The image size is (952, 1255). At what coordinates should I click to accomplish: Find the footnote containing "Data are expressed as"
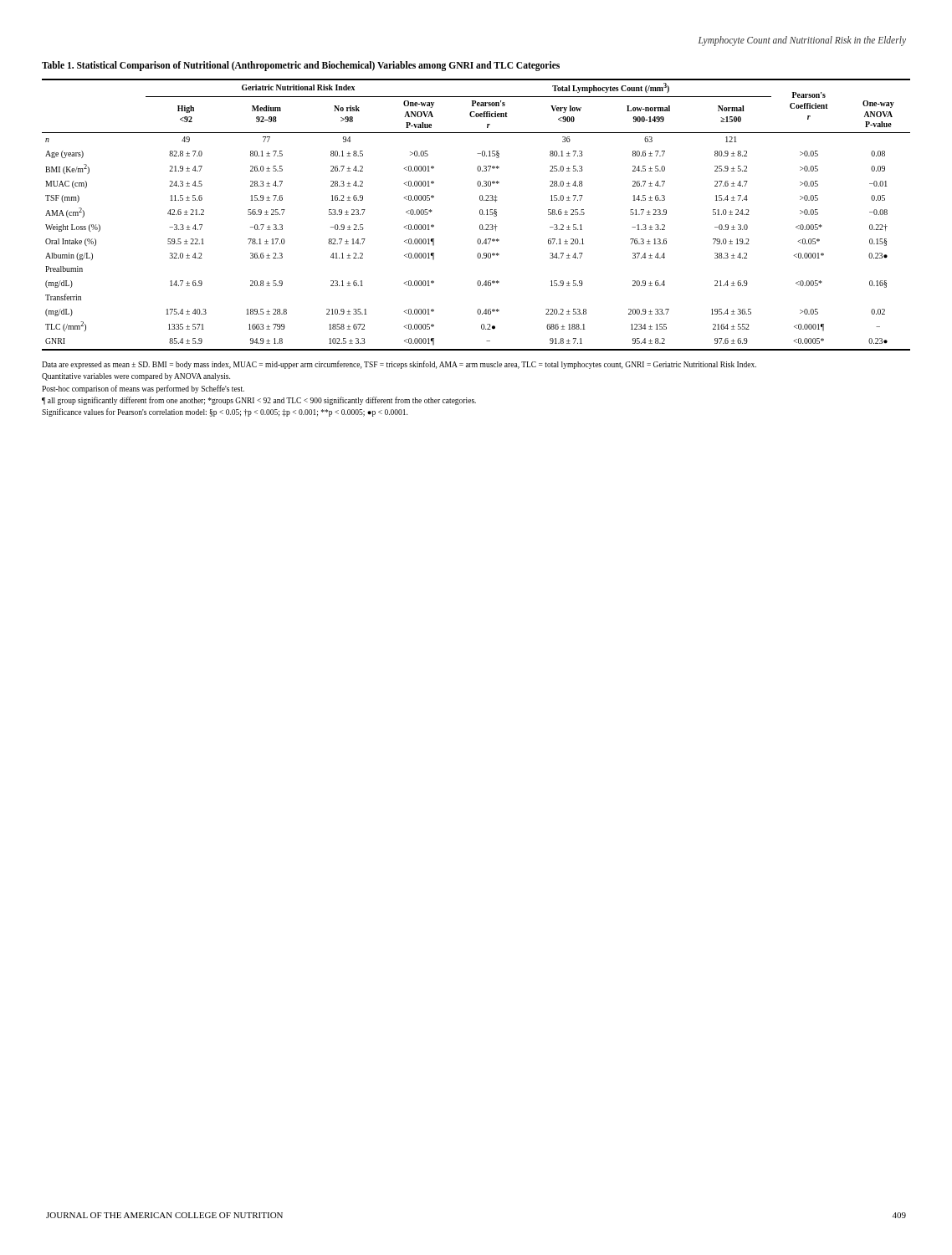(399, 365)
